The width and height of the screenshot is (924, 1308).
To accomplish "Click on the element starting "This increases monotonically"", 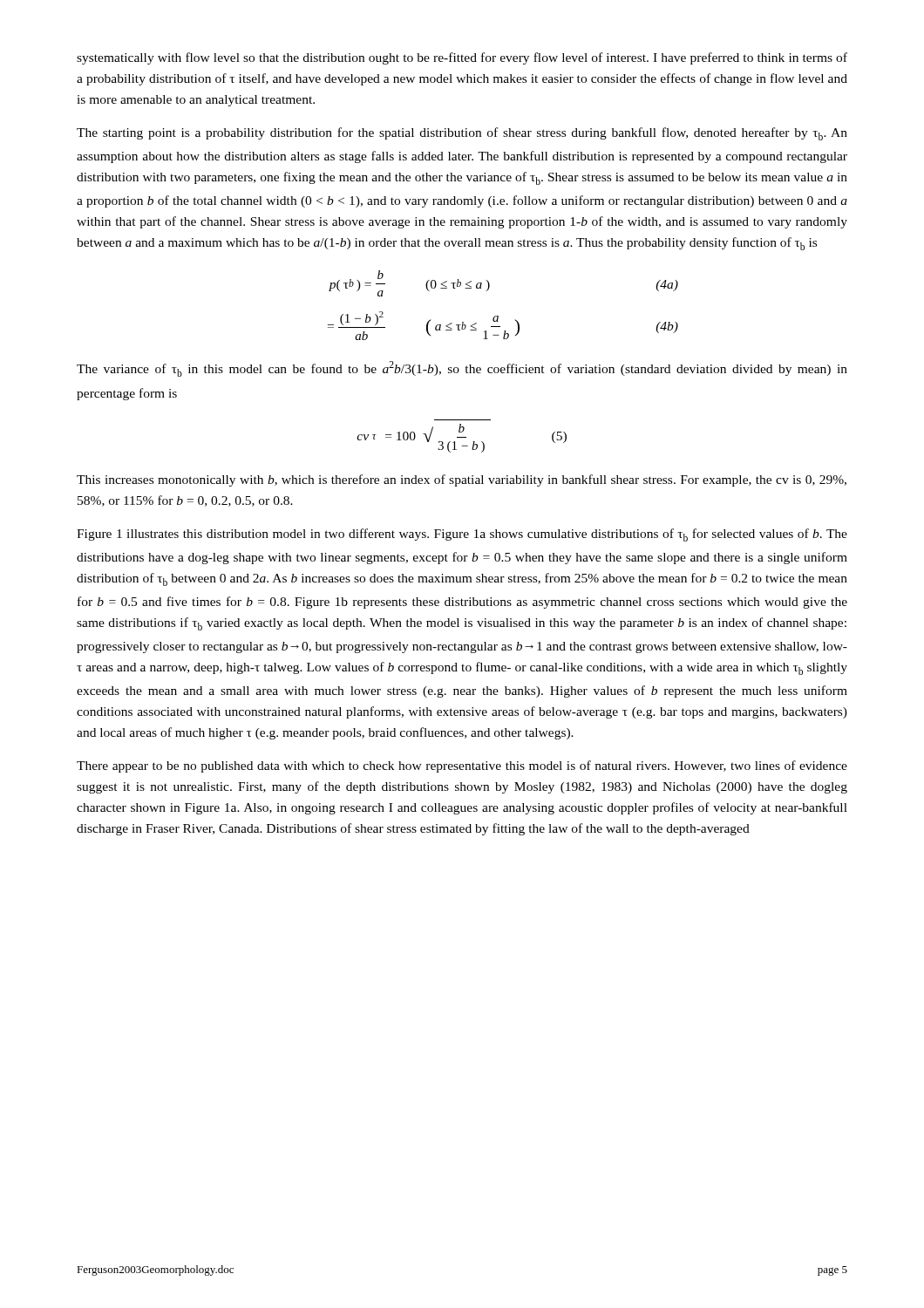I will tap(462, 489).
